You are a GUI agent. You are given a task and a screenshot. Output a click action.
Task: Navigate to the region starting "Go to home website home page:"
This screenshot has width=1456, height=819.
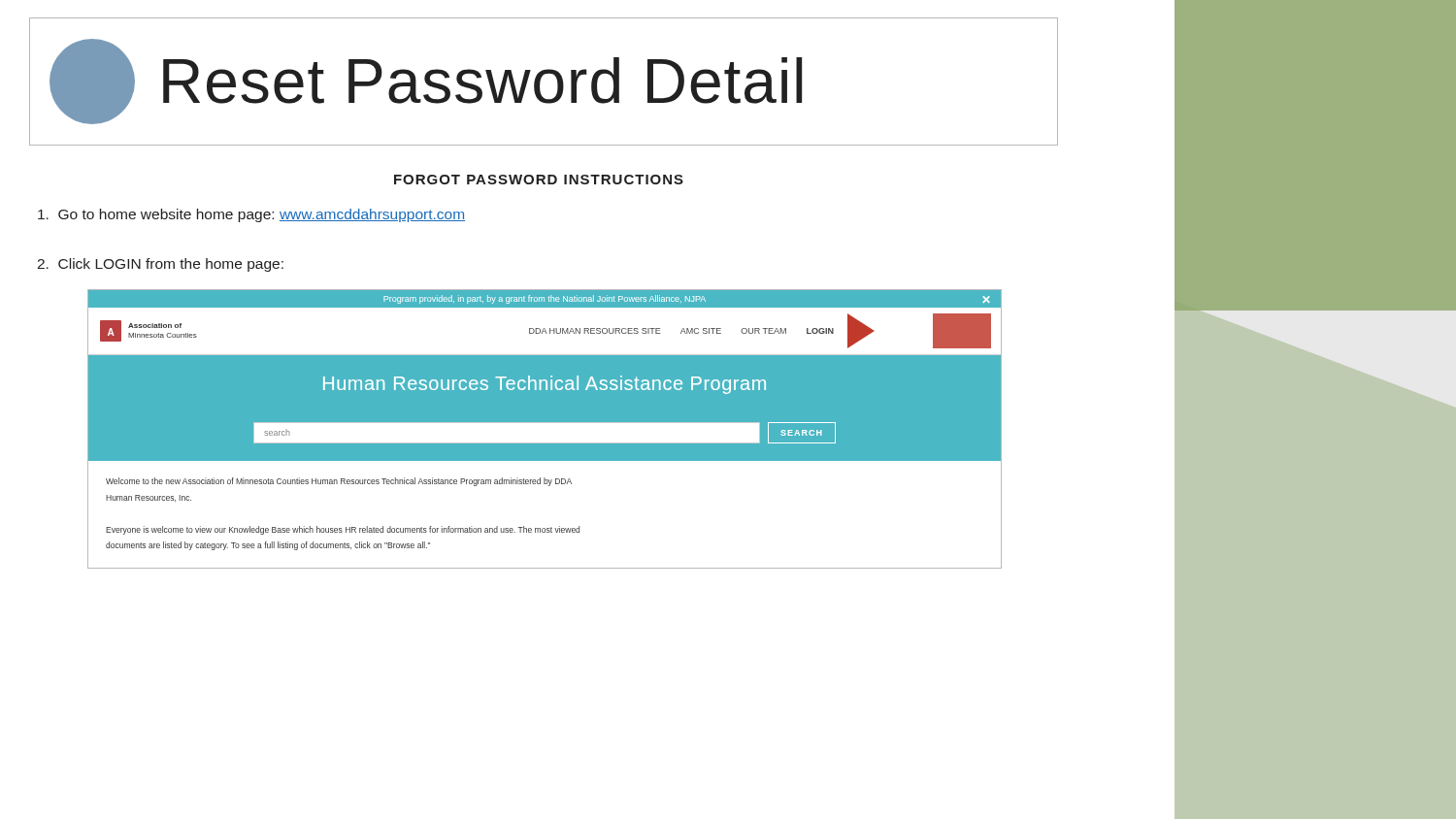coord(251,214)
